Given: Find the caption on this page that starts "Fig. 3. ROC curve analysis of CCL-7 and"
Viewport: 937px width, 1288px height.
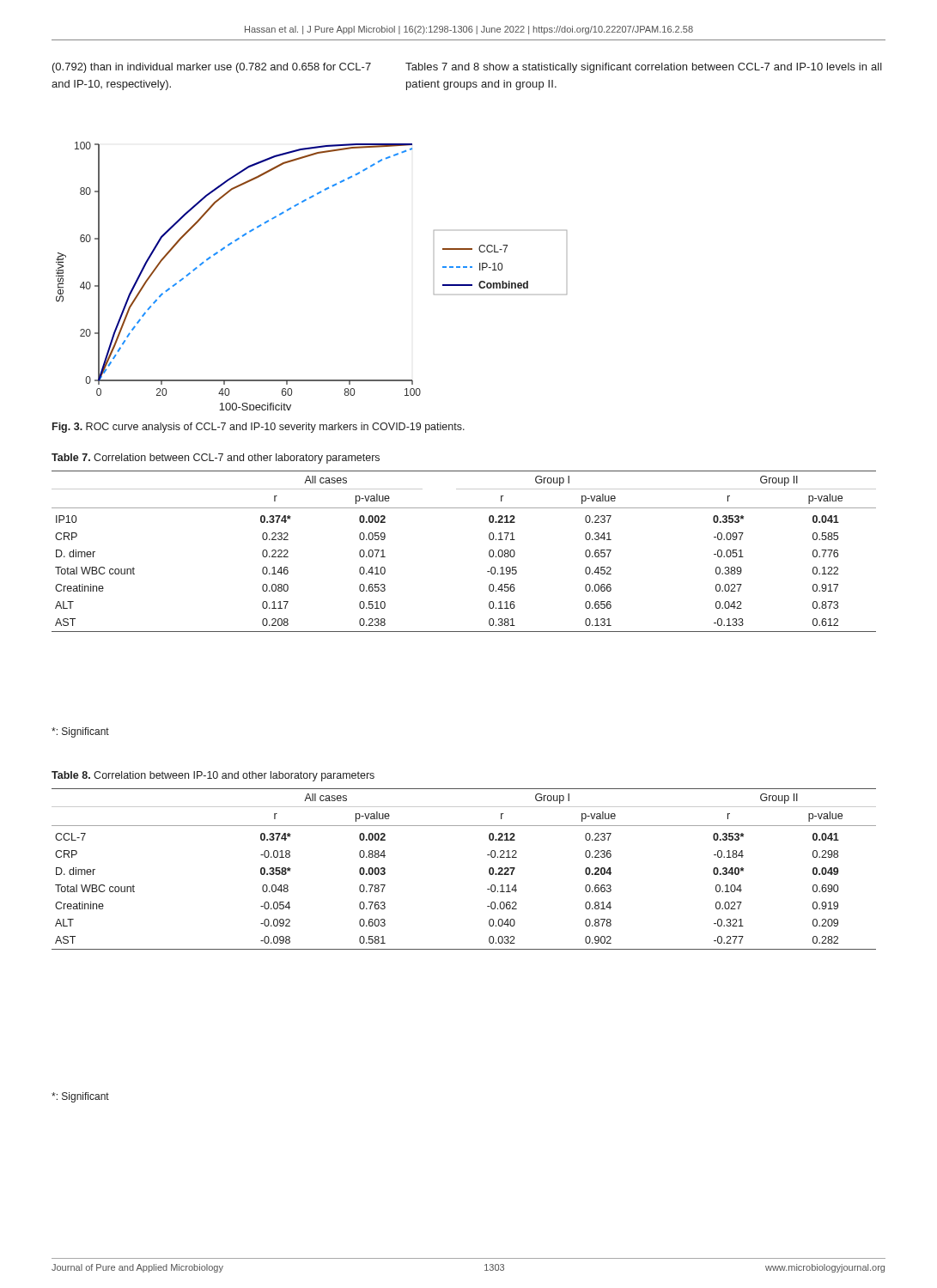Looking at the screenshot, I should pos(258,427).
